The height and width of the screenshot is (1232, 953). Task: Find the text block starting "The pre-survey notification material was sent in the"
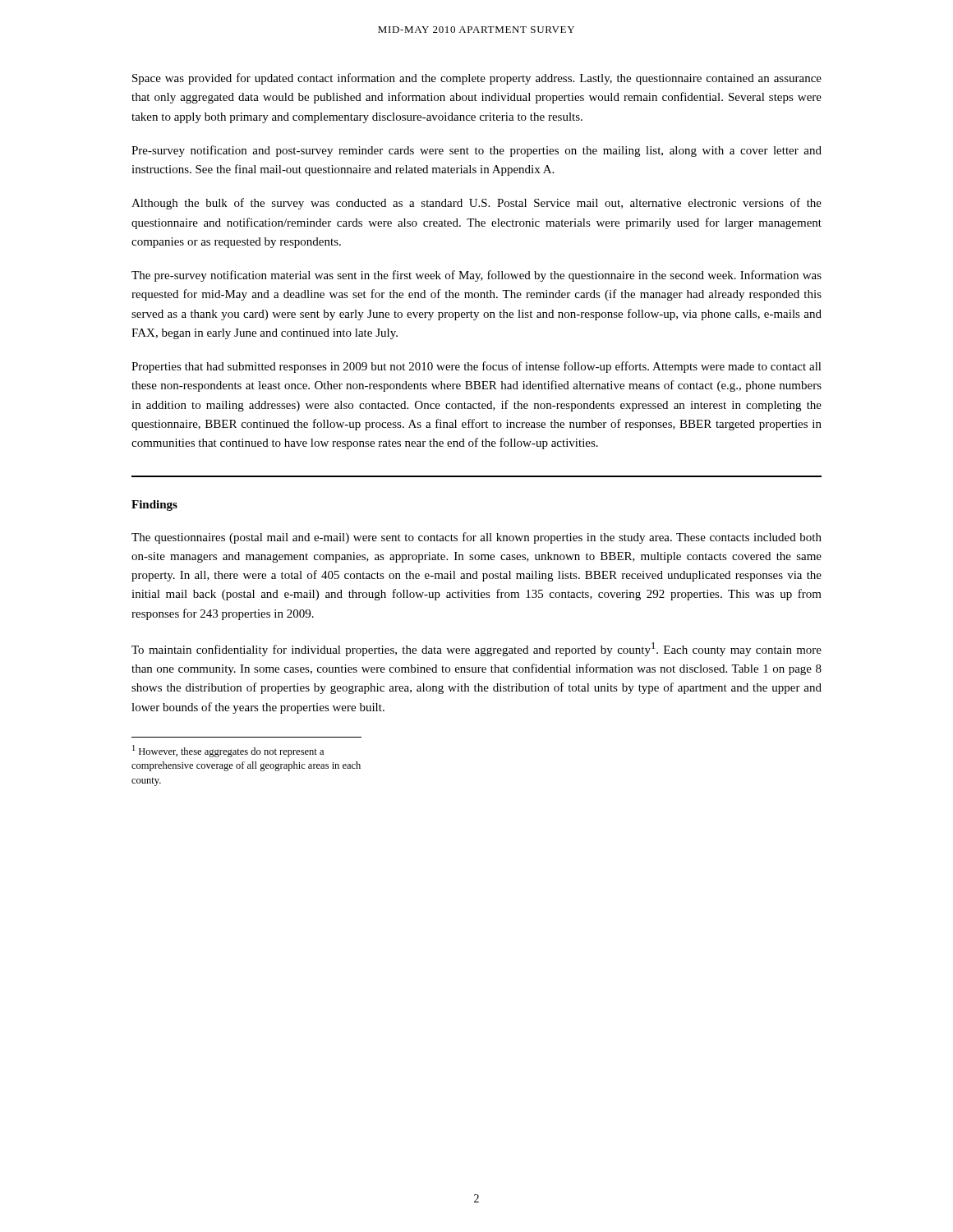tap(476, 304)
